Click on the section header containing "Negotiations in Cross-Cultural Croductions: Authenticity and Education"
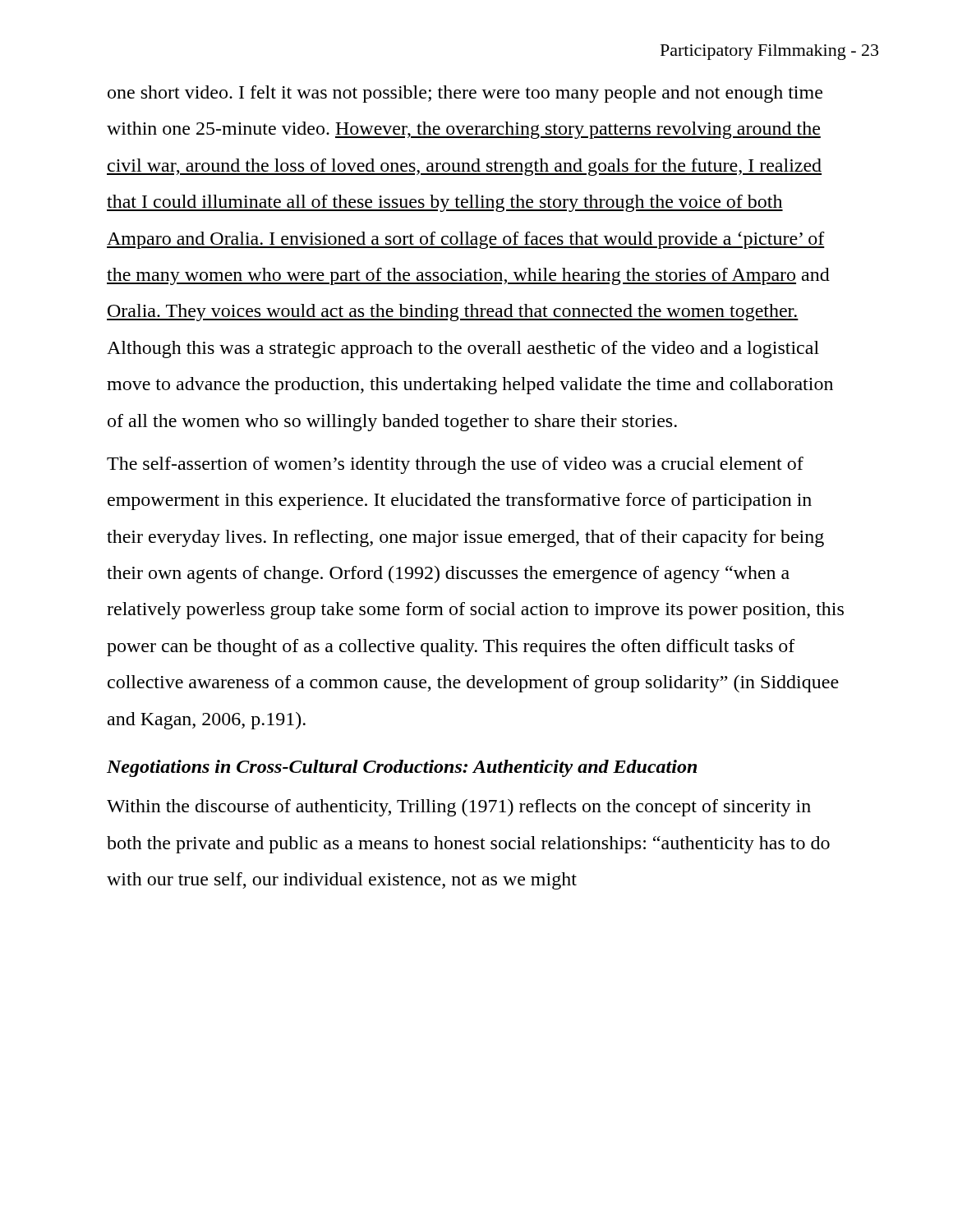The image size is (953, 1232). pyautogui.click(x=402, y=766)
